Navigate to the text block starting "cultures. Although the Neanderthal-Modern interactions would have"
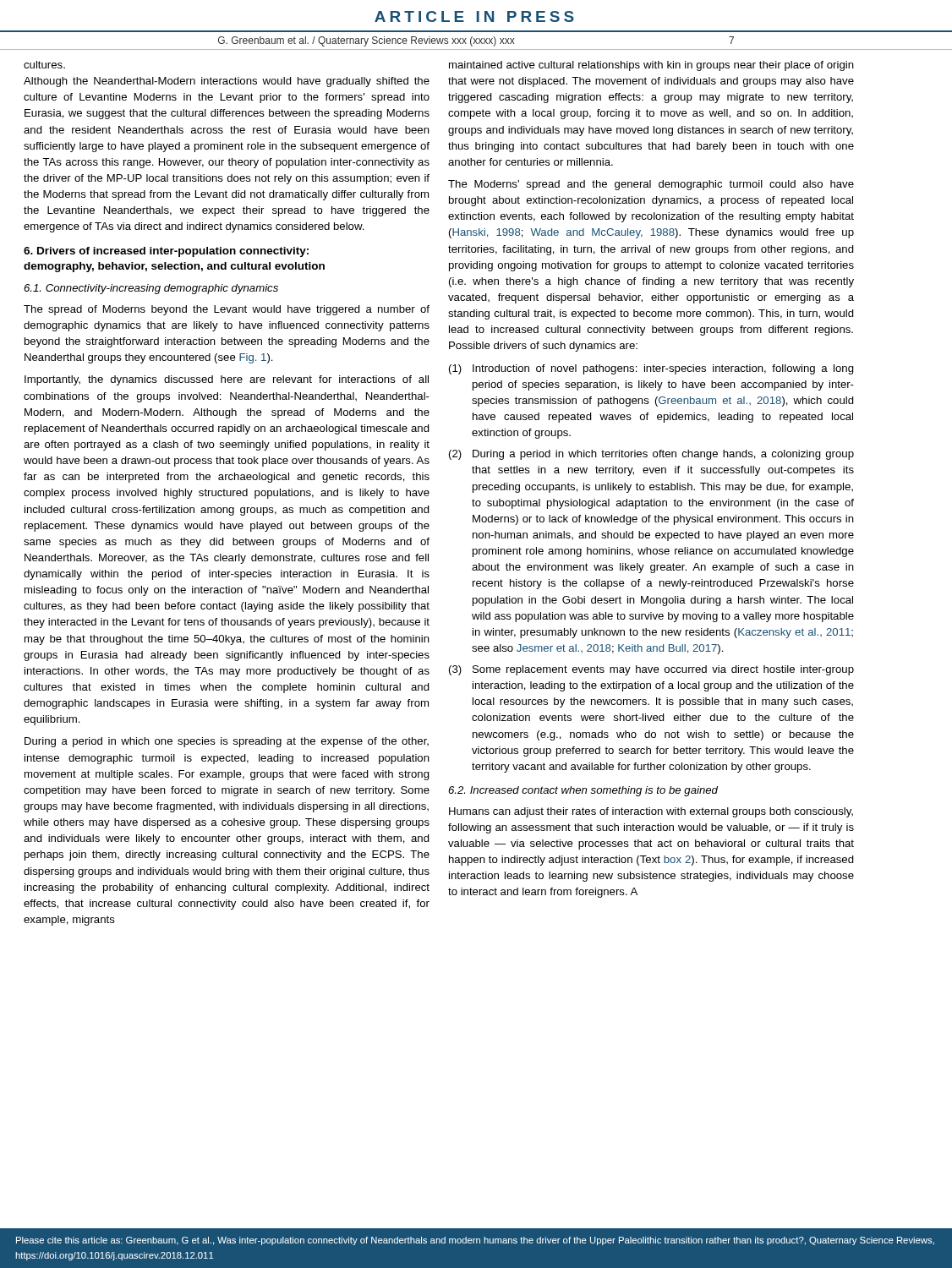The width and height of the screenshot is (952, 1268). click(x=227, y=146)
